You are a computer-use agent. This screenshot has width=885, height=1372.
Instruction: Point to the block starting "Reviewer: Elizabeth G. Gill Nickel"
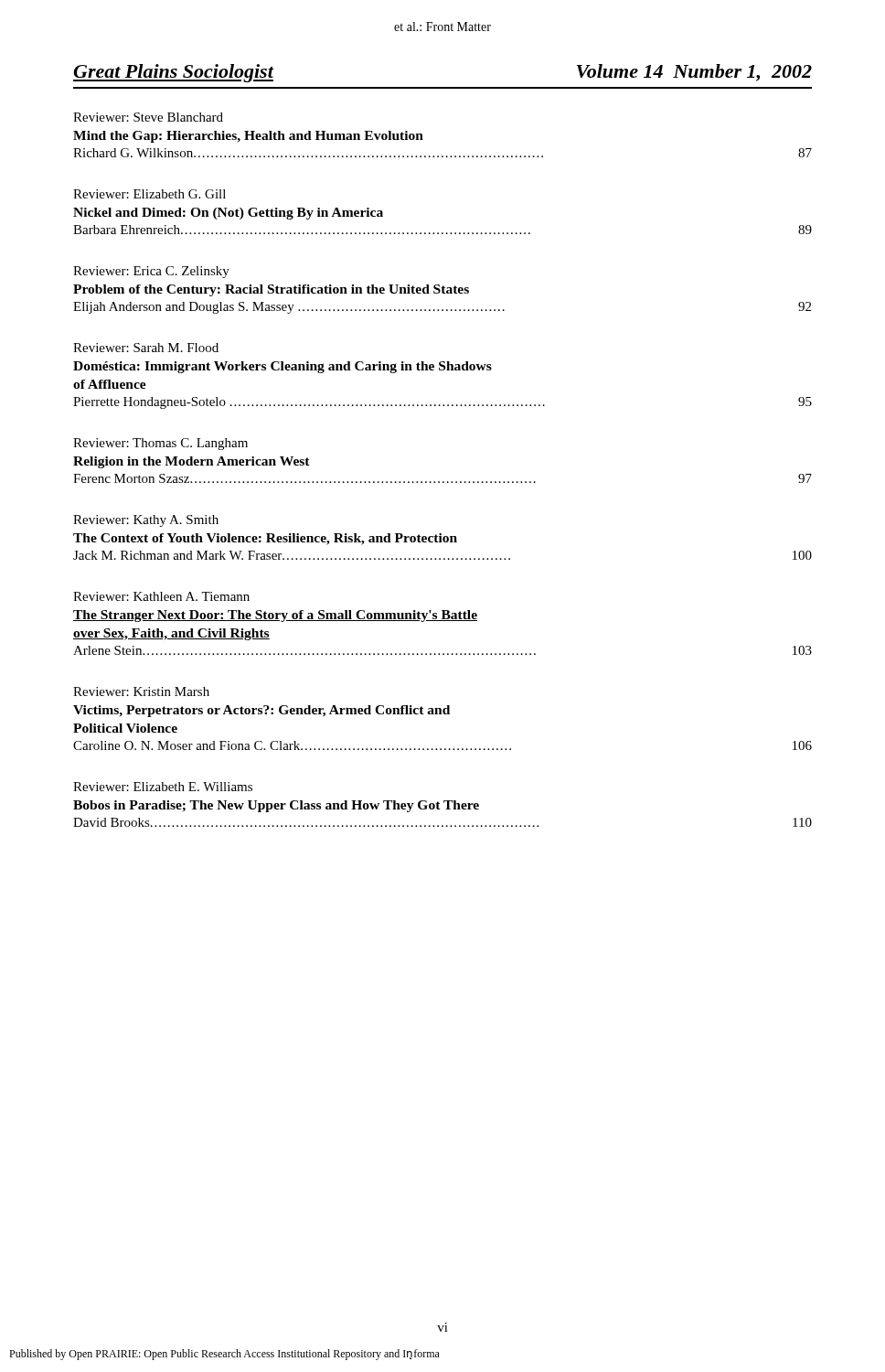(x=149, y=194)
